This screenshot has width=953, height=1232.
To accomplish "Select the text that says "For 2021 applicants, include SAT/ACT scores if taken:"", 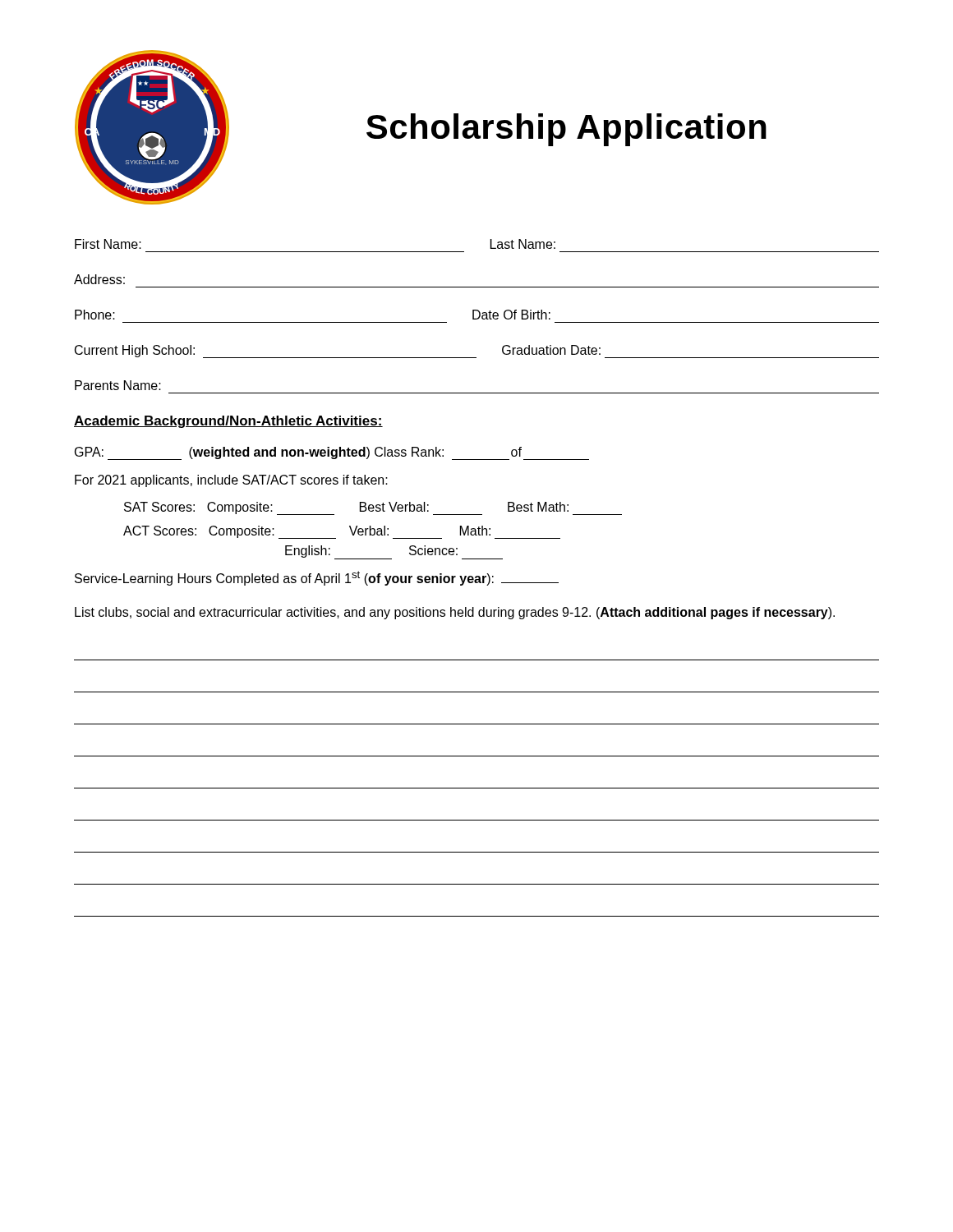I will click(231, 480).
